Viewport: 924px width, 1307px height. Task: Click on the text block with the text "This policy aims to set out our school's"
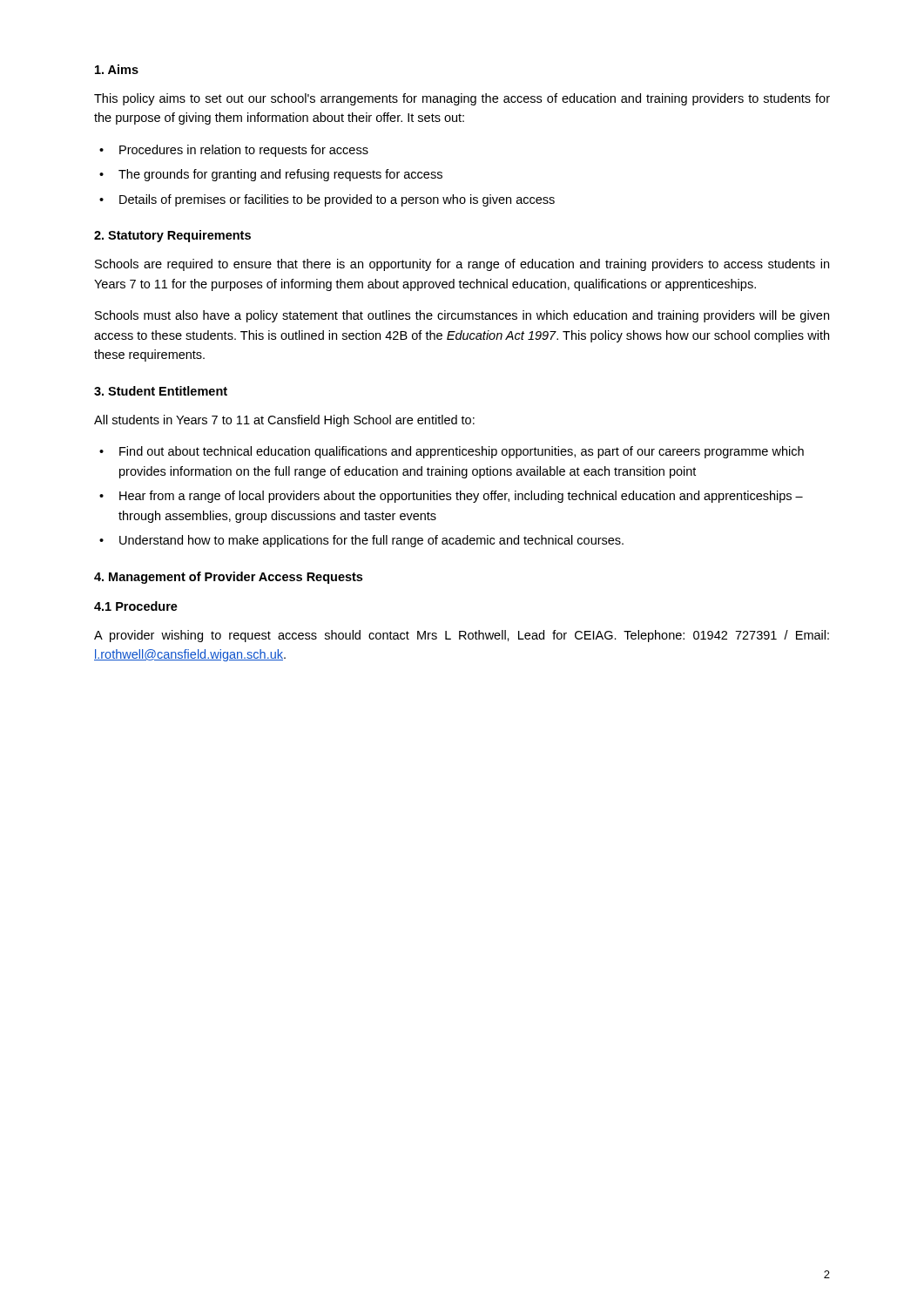click(x=462, y=108)
